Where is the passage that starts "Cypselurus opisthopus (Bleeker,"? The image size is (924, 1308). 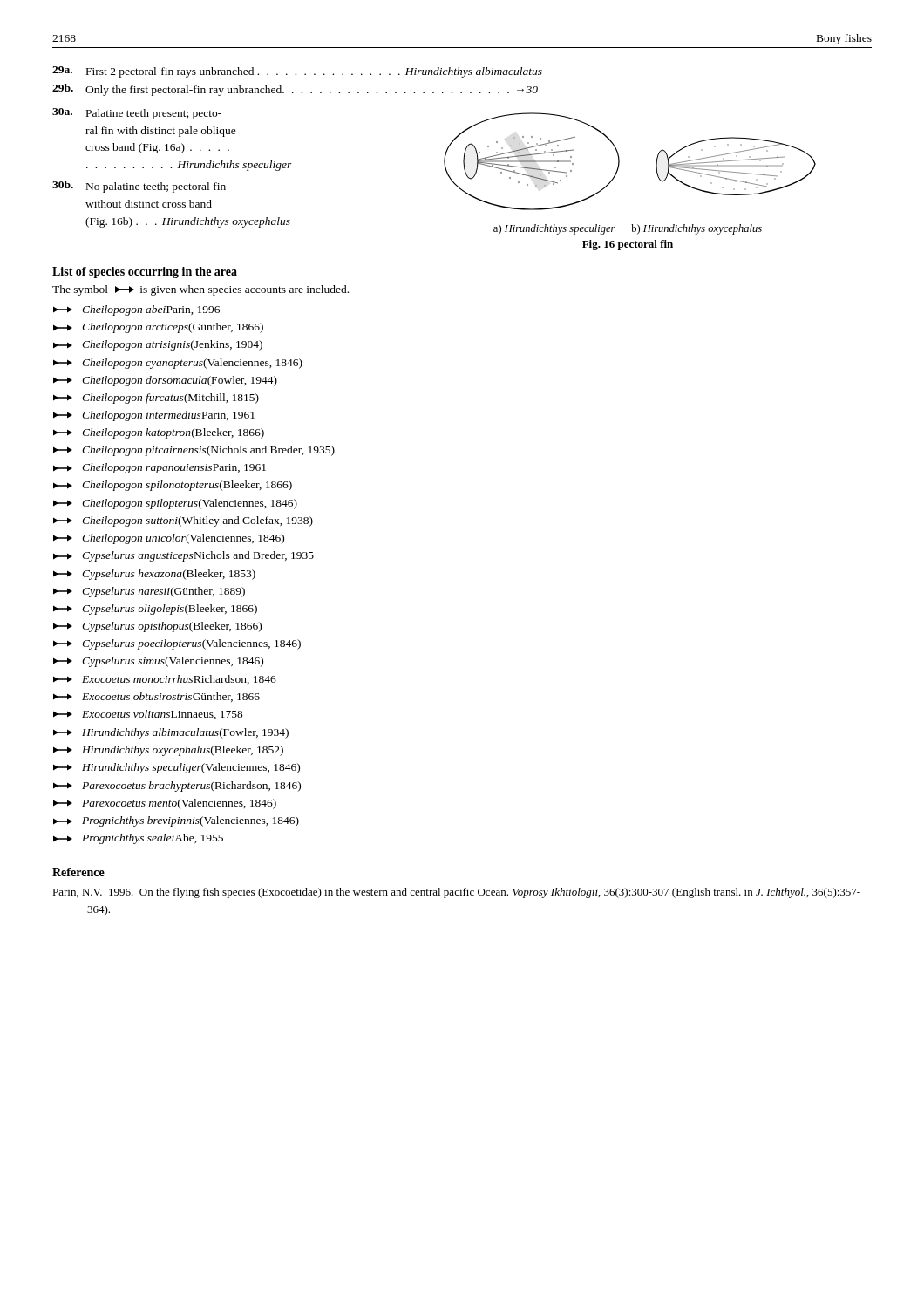(x=157, y=626)
